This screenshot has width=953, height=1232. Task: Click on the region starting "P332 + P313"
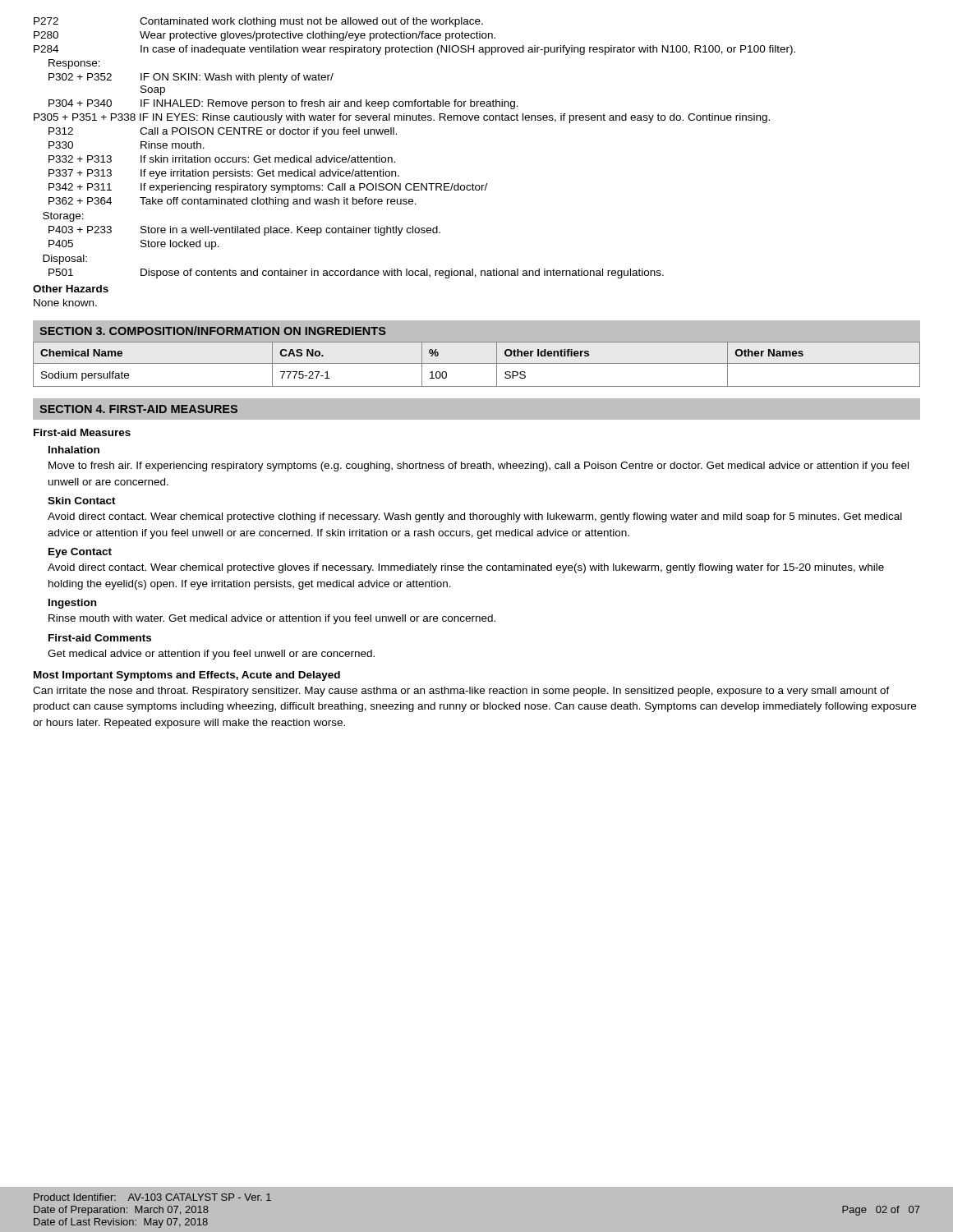222,159
